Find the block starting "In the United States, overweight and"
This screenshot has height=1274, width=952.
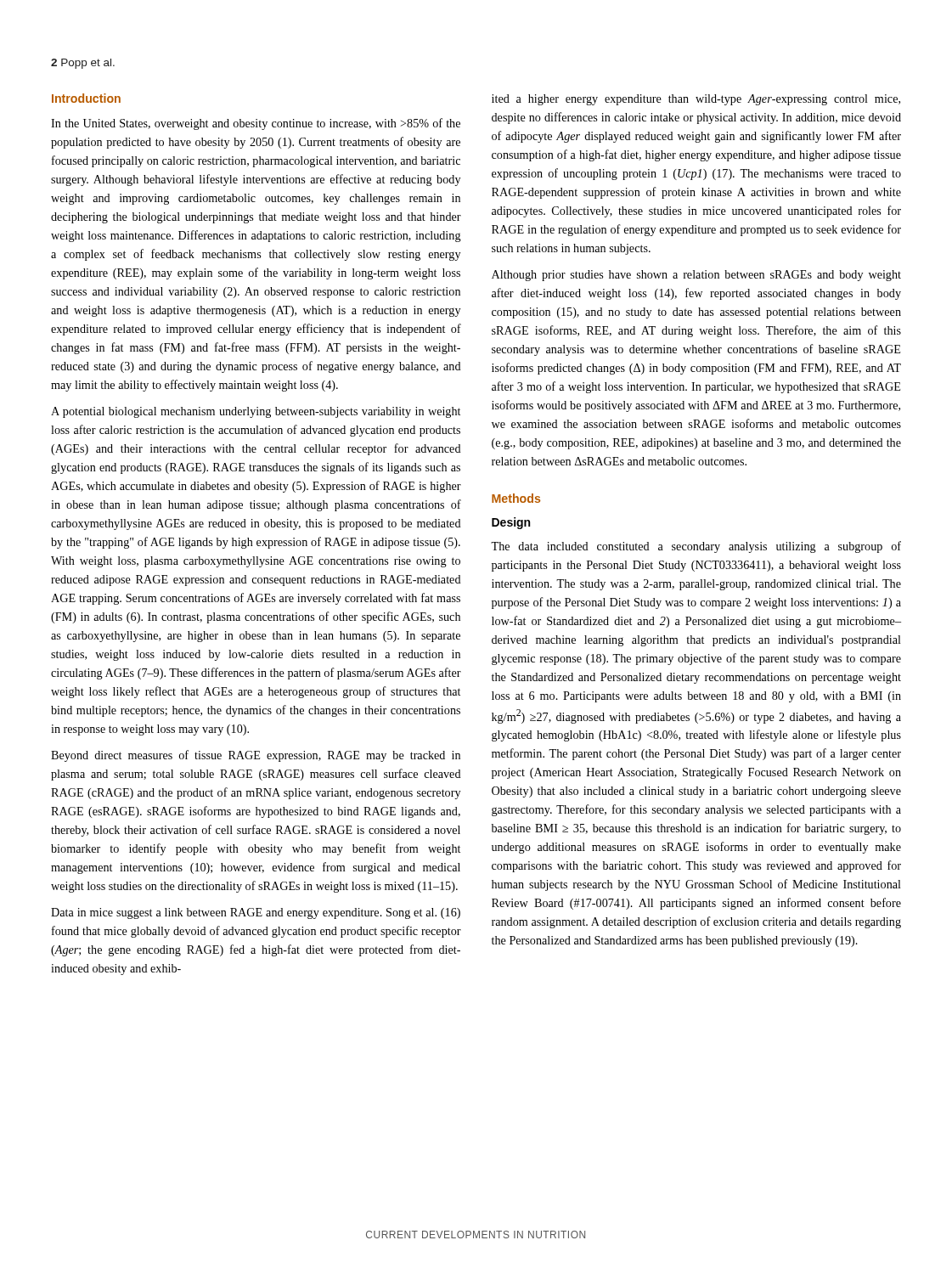coord(256,546)
